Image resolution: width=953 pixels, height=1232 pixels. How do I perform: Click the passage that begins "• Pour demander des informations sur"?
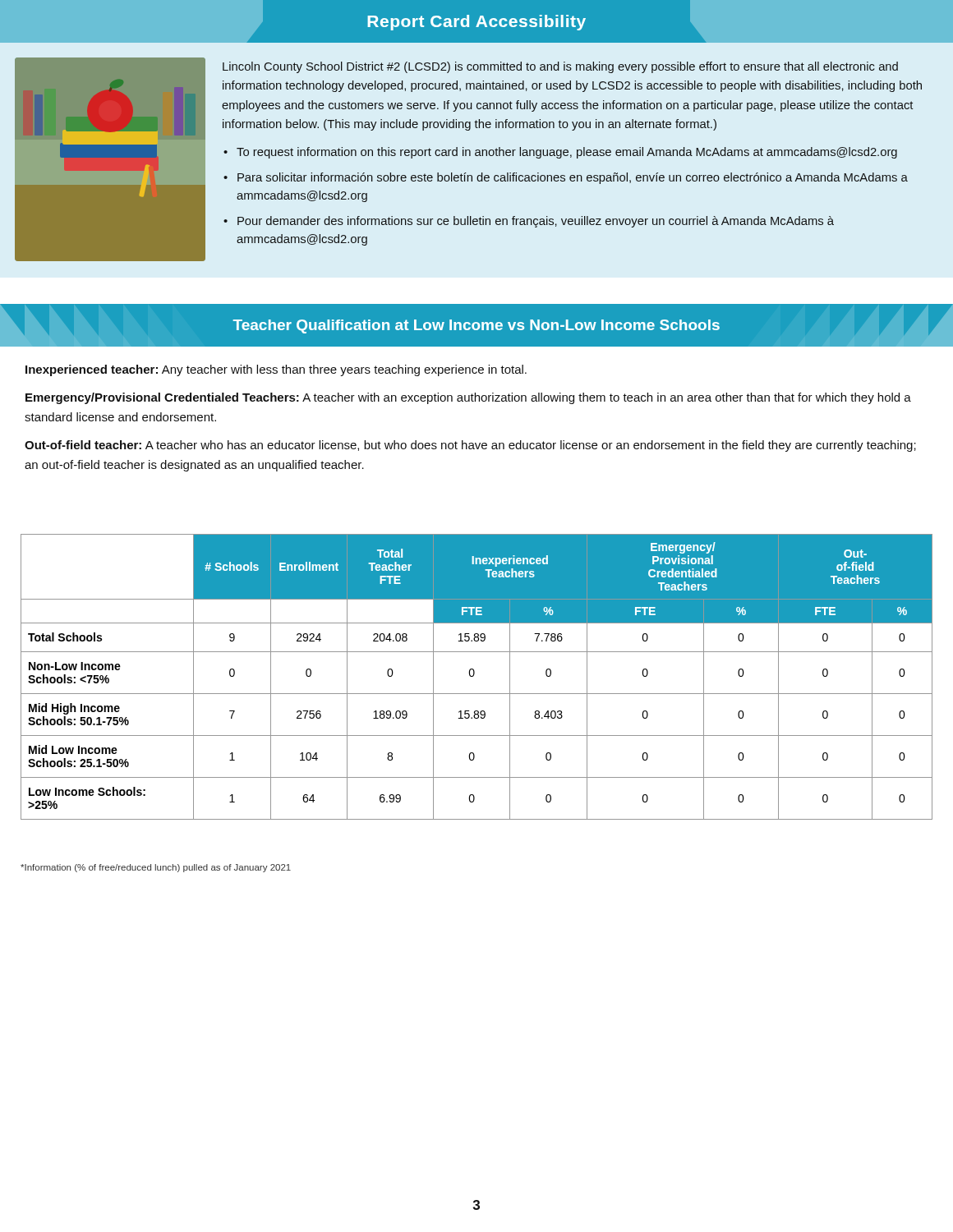(529, 229)
